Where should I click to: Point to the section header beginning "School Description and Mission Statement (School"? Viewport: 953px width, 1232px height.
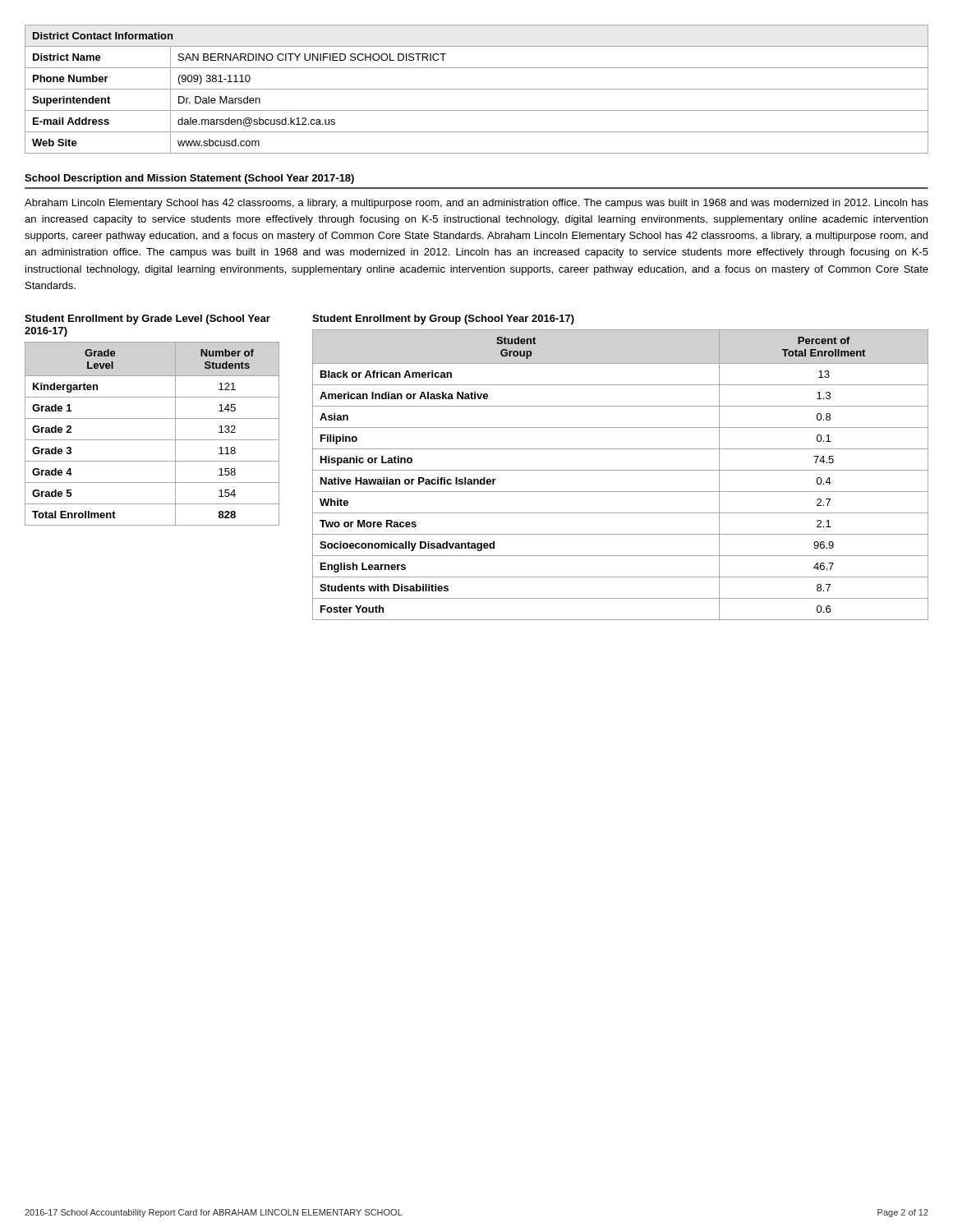pyautogui.click(x=190, y=178)
